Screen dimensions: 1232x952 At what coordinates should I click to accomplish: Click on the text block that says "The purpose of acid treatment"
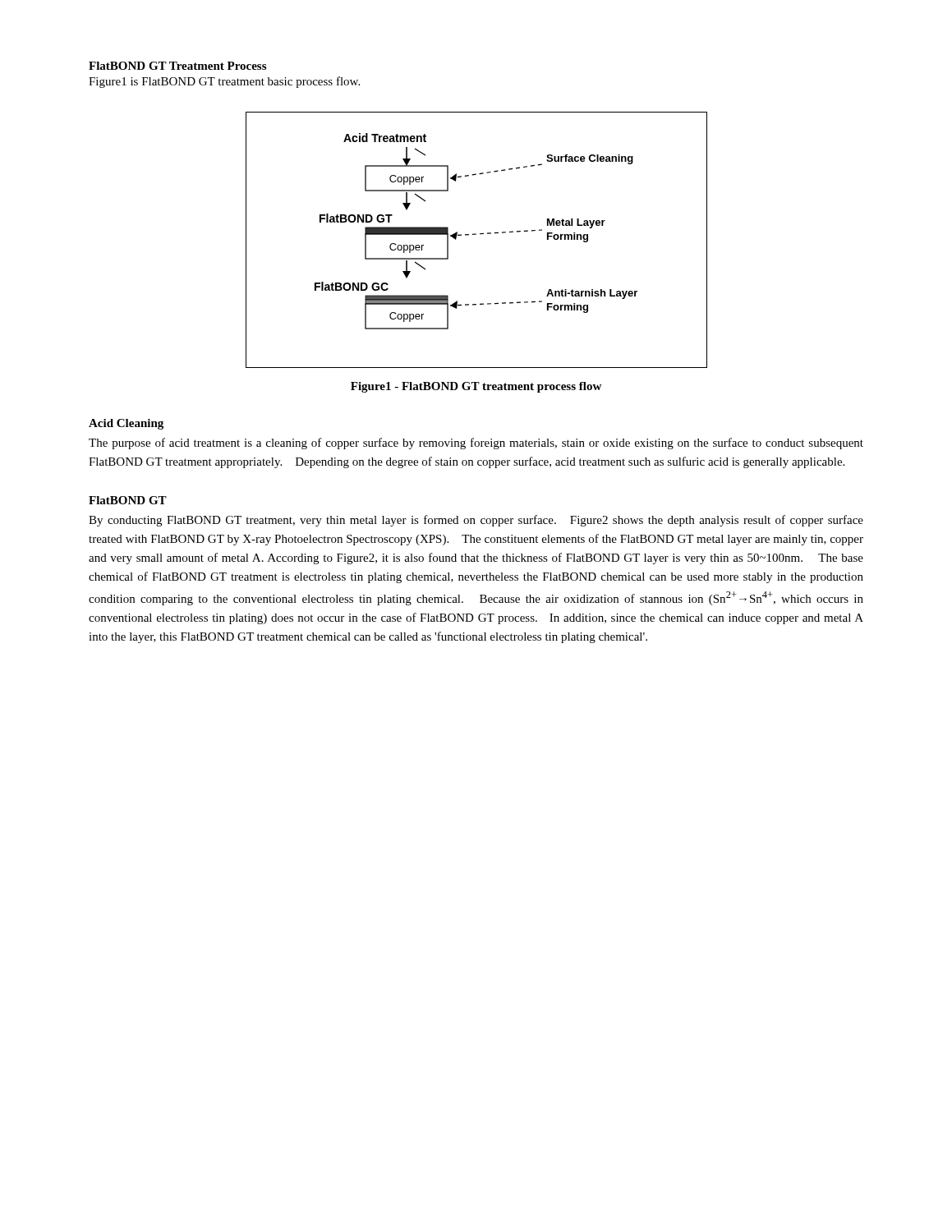pyautogui.click(x=476, y=452)
